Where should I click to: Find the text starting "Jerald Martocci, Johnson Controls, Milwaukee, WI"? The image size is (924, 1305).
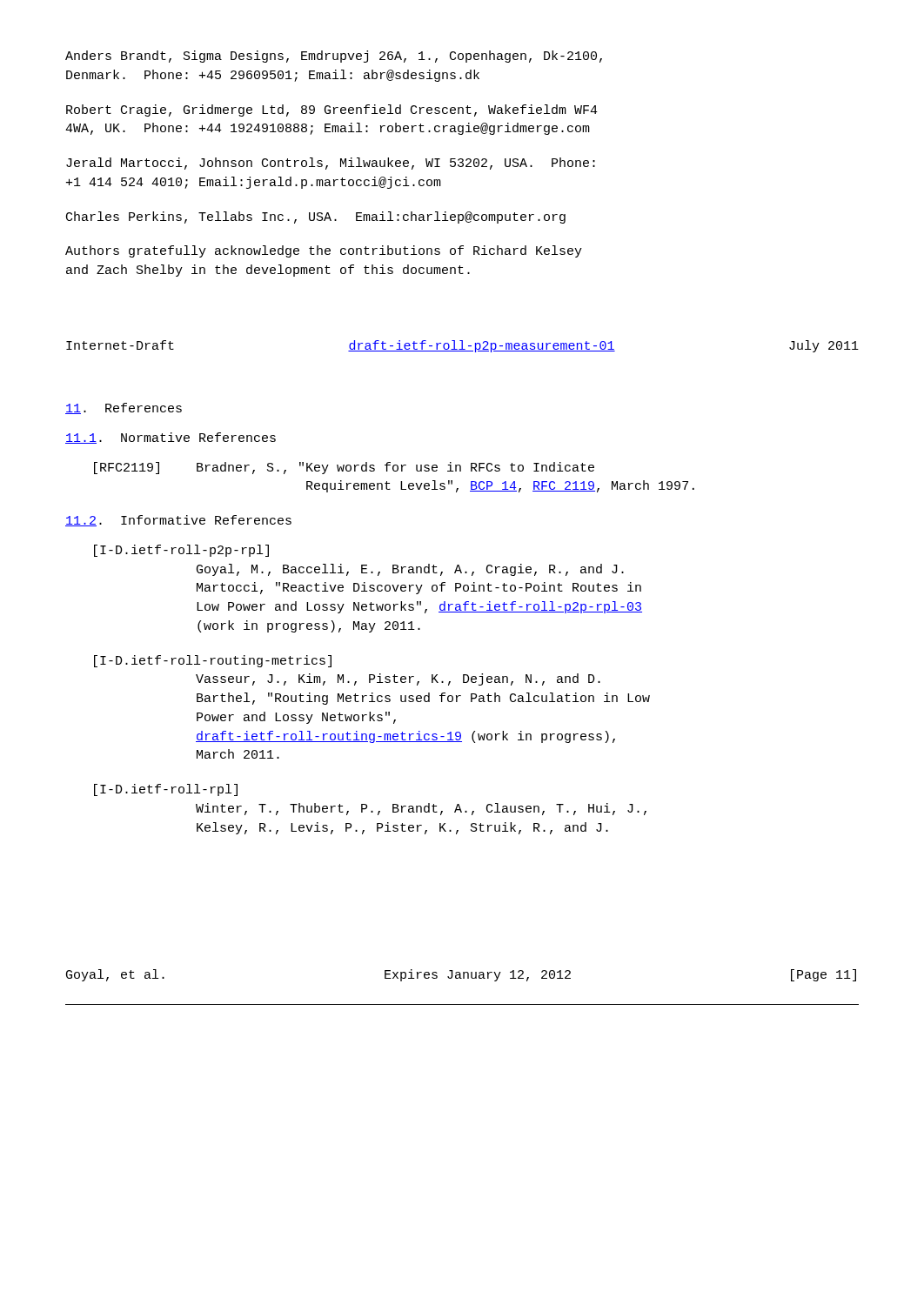pos(332,173)
